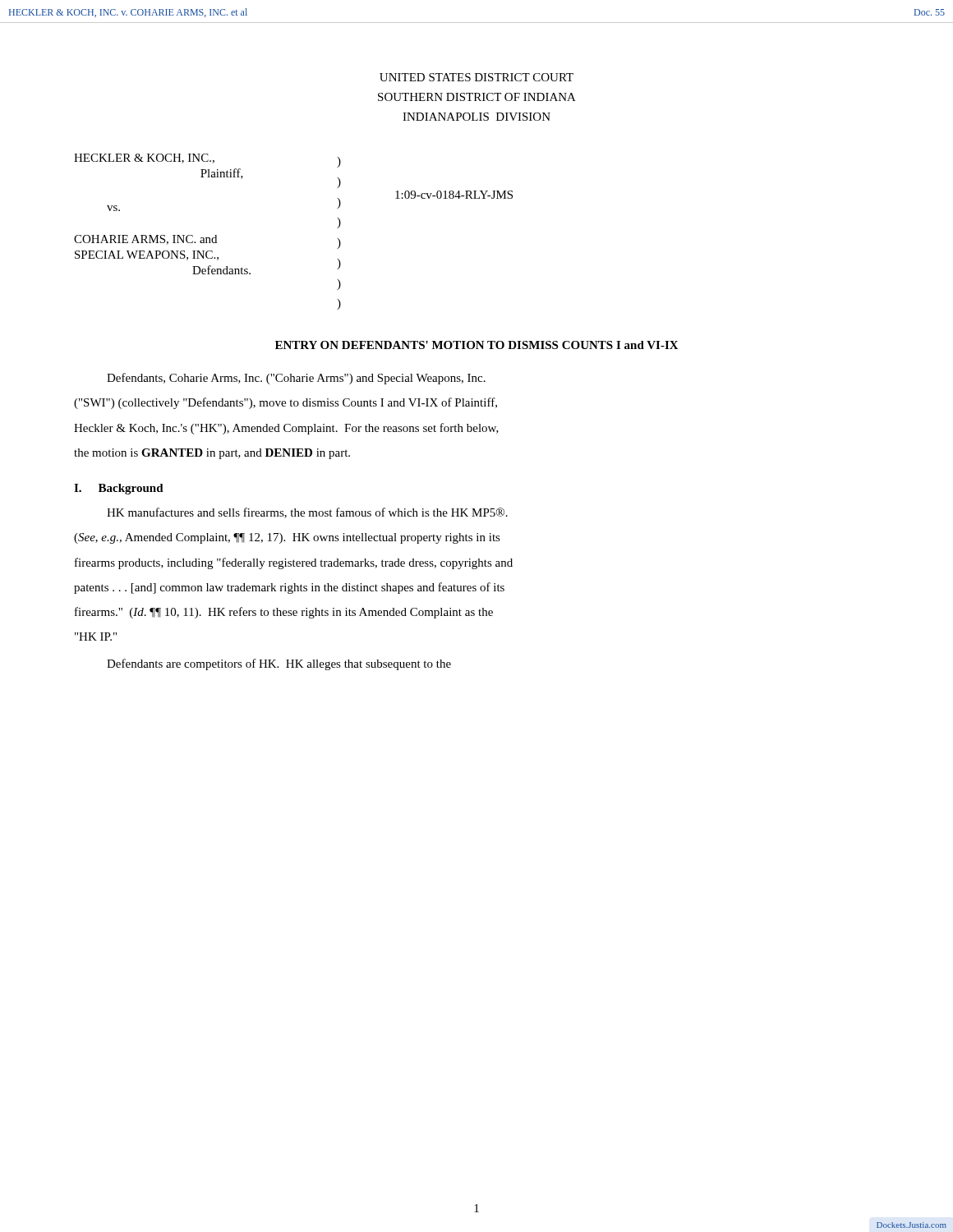Find the title containing "UNITED STATES DISTRICT"
This screenshot has width=953, height=1232.
click(476, 97)
